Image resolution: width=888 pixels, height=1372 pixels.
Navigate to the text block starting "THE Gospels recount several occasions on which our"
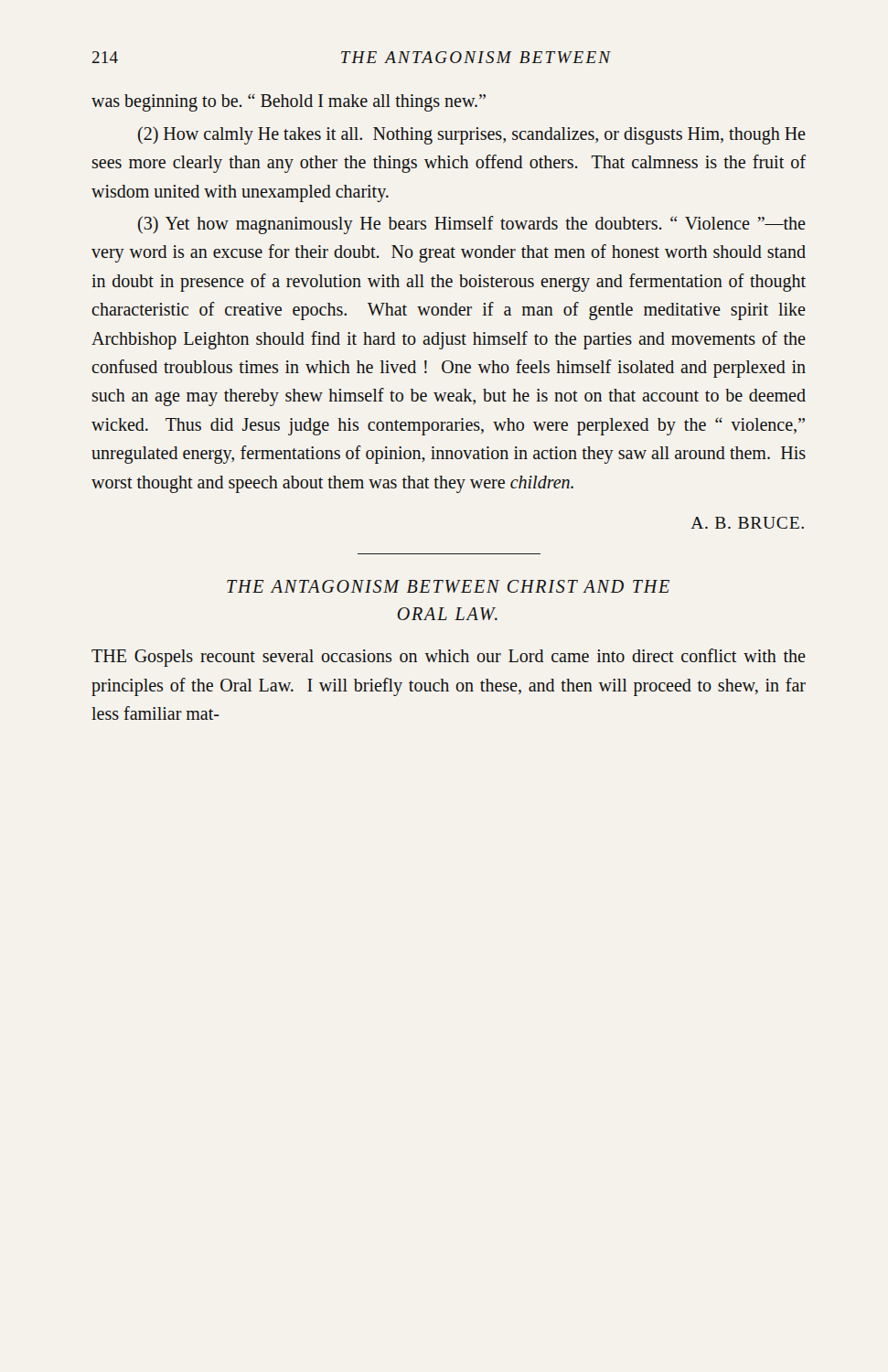(x=449, y=685)
